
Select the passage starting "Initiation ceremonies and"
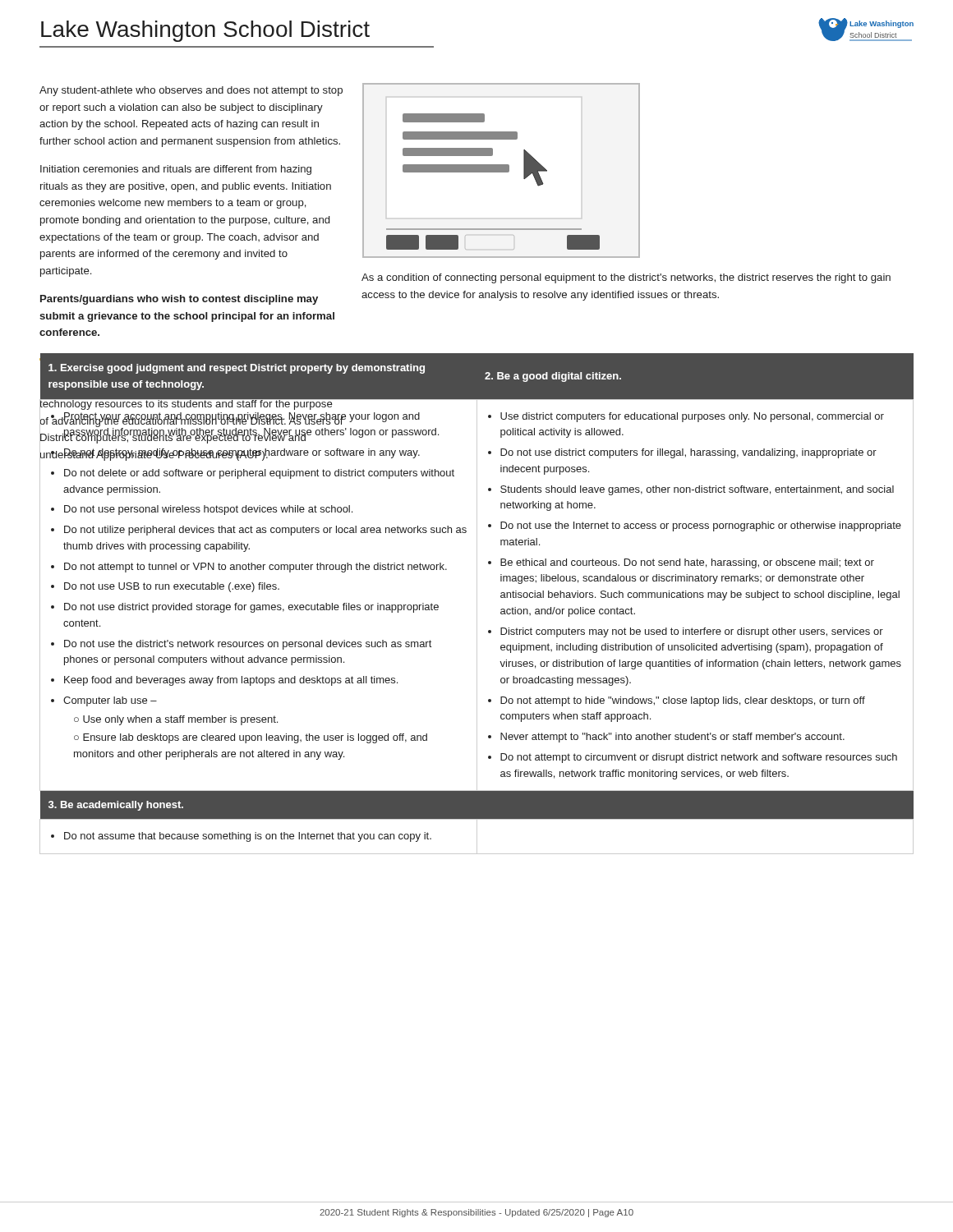[186, 220]
